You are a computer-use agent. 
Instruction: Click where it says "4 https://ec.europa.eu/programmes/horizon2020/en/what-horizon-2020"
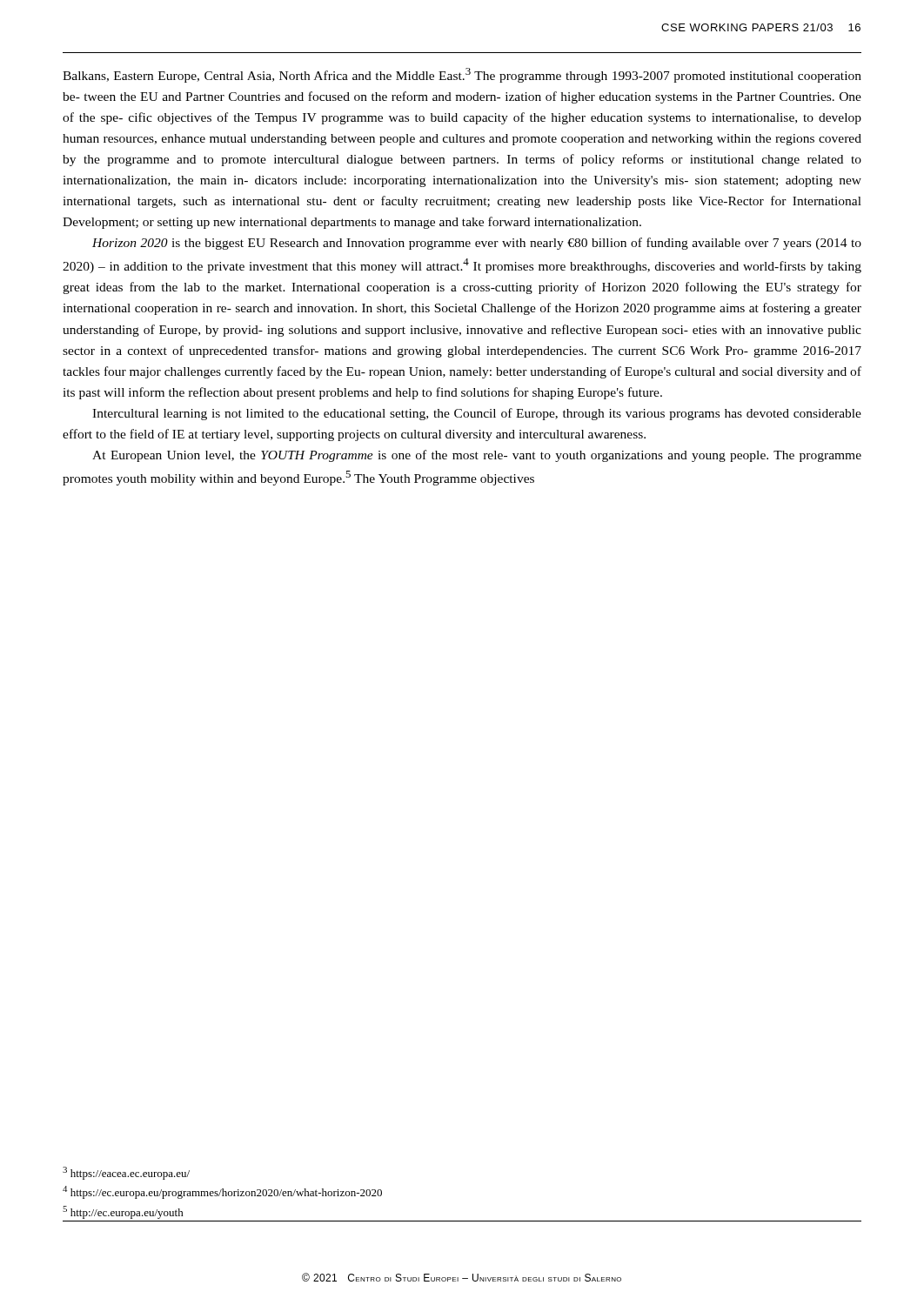coord(223,1191)
